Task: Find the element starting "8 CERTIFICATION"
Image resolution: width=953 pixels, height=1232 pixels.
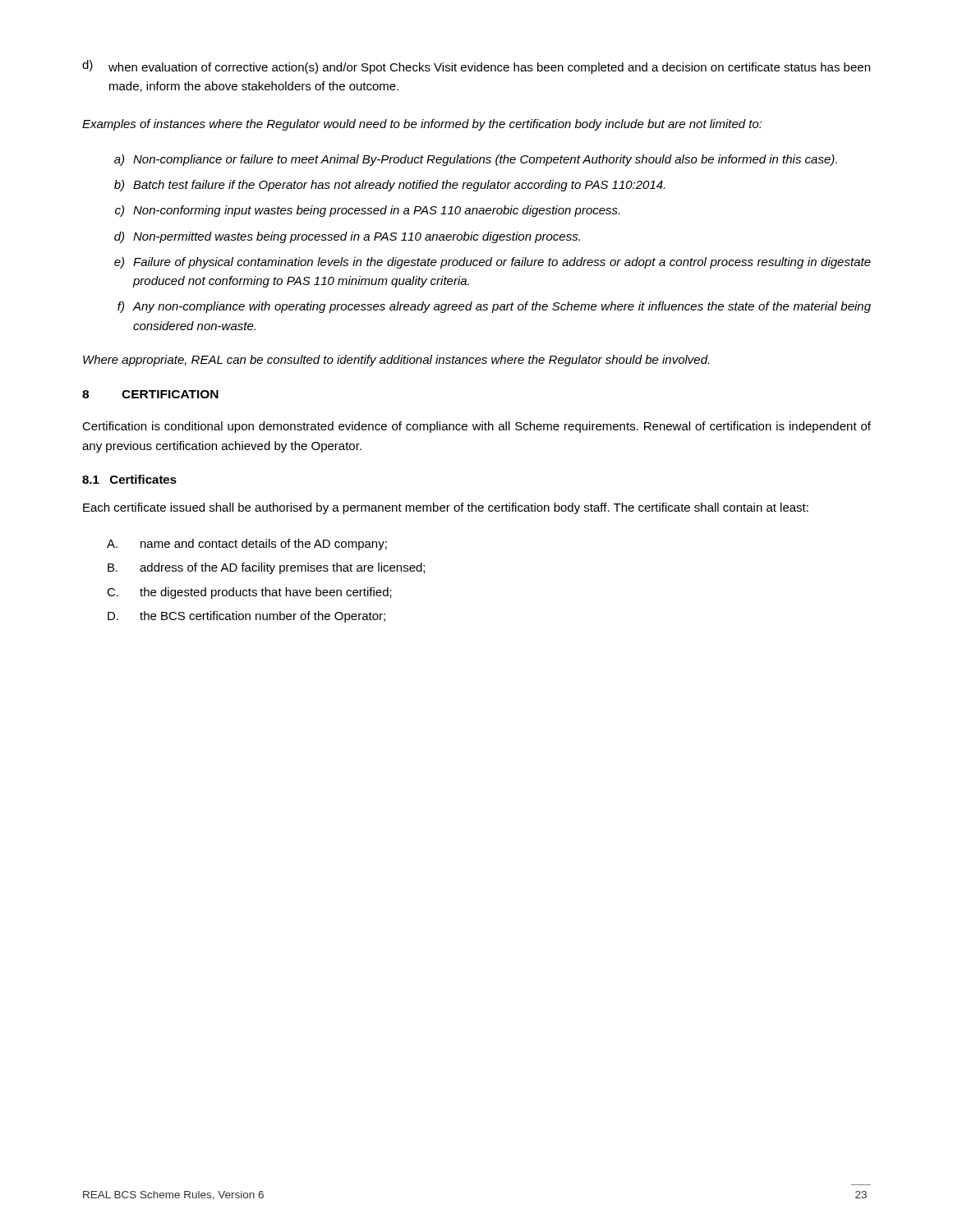Action: point(151,394)
